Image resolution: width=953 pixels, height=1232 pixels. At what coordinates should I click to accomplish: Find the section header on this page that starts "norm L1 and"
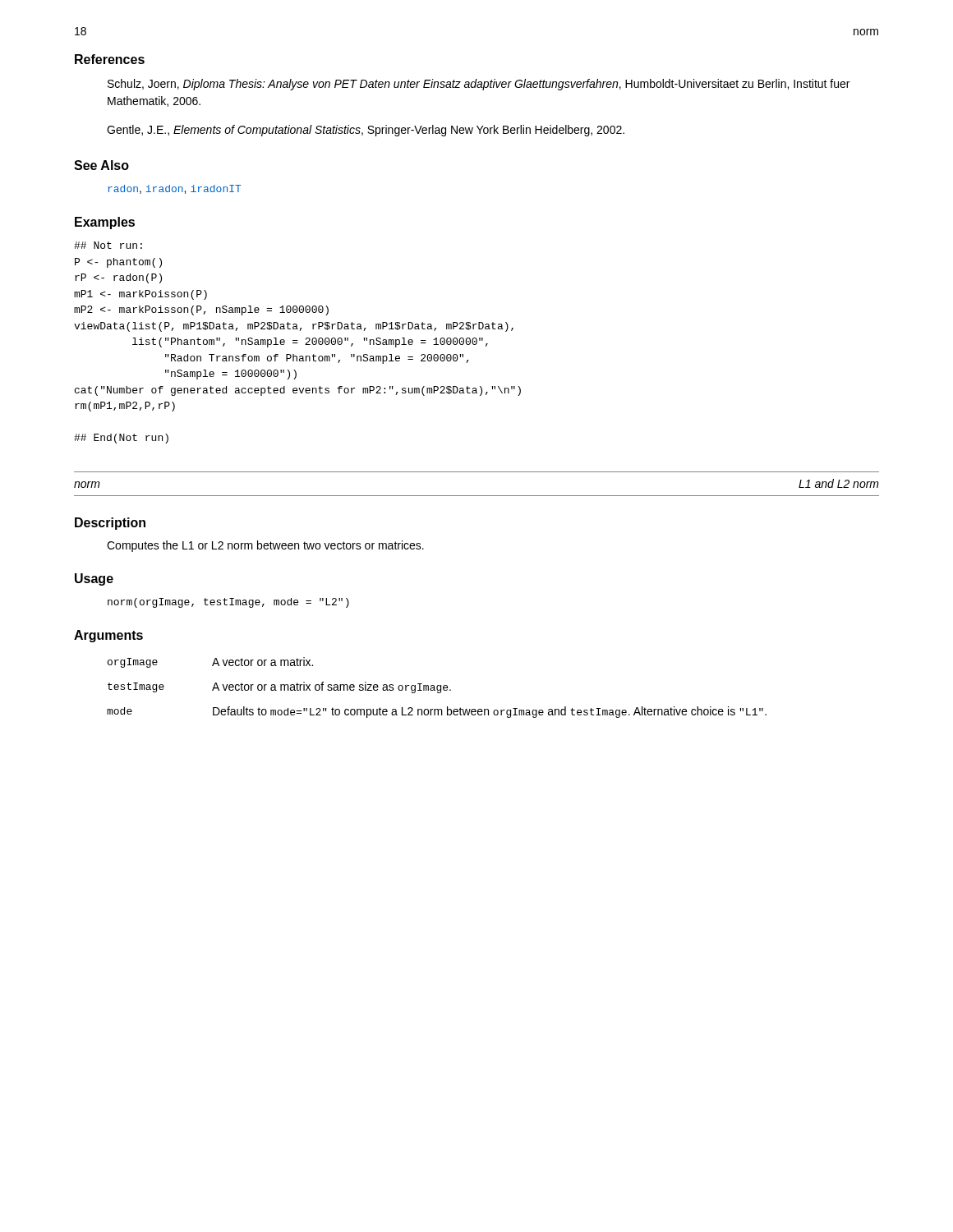476,483
